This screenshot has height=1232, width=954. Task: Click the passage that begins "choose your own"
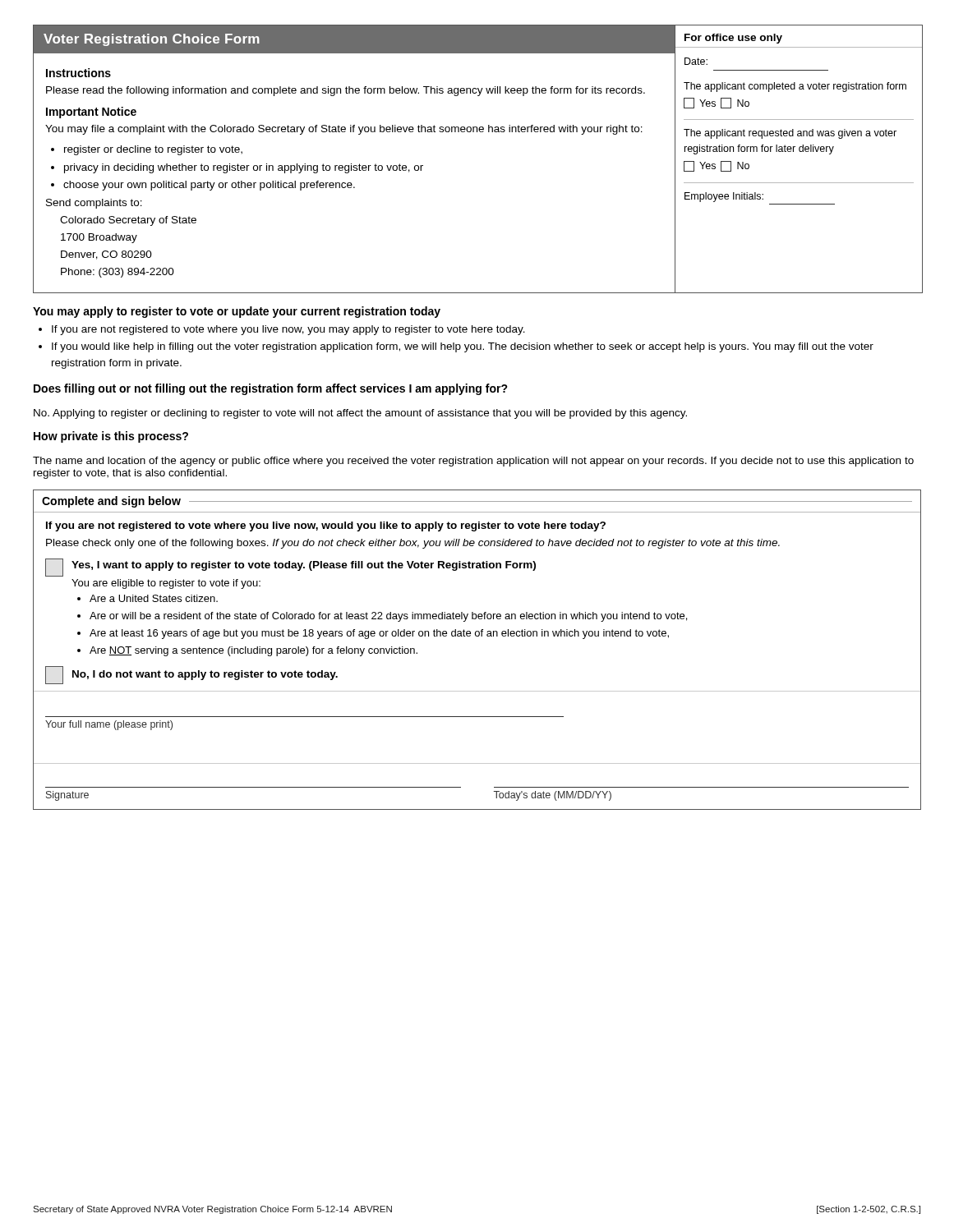209,185
